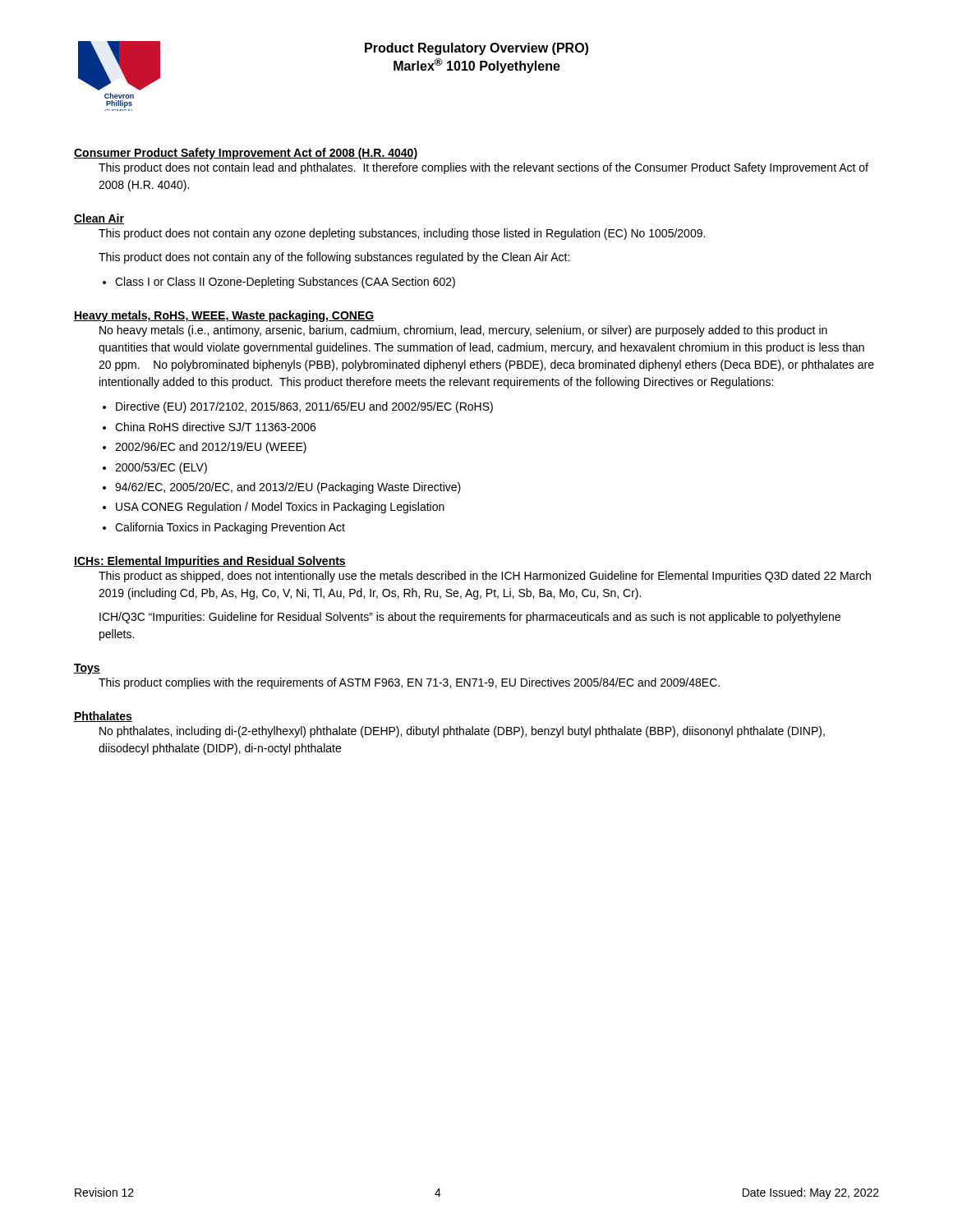
Task: Find the list item that reads "94/62/EC, 2005/20/EC, and 2013/2/EU (Packaging"
Action: (x=288, y=487)
